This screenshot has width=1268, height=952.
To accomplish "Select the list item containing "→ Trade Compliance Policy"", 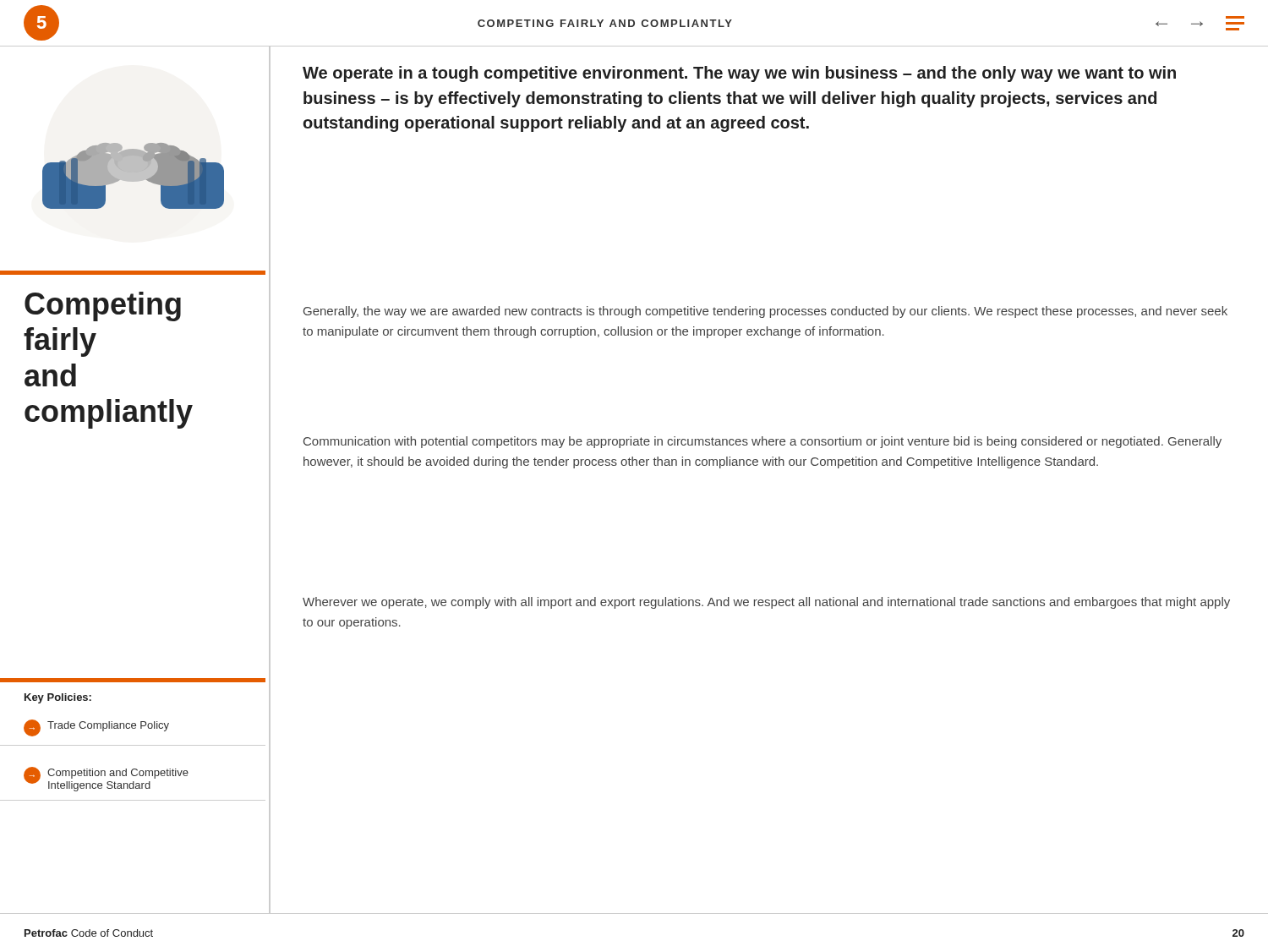I will point(96,728).
